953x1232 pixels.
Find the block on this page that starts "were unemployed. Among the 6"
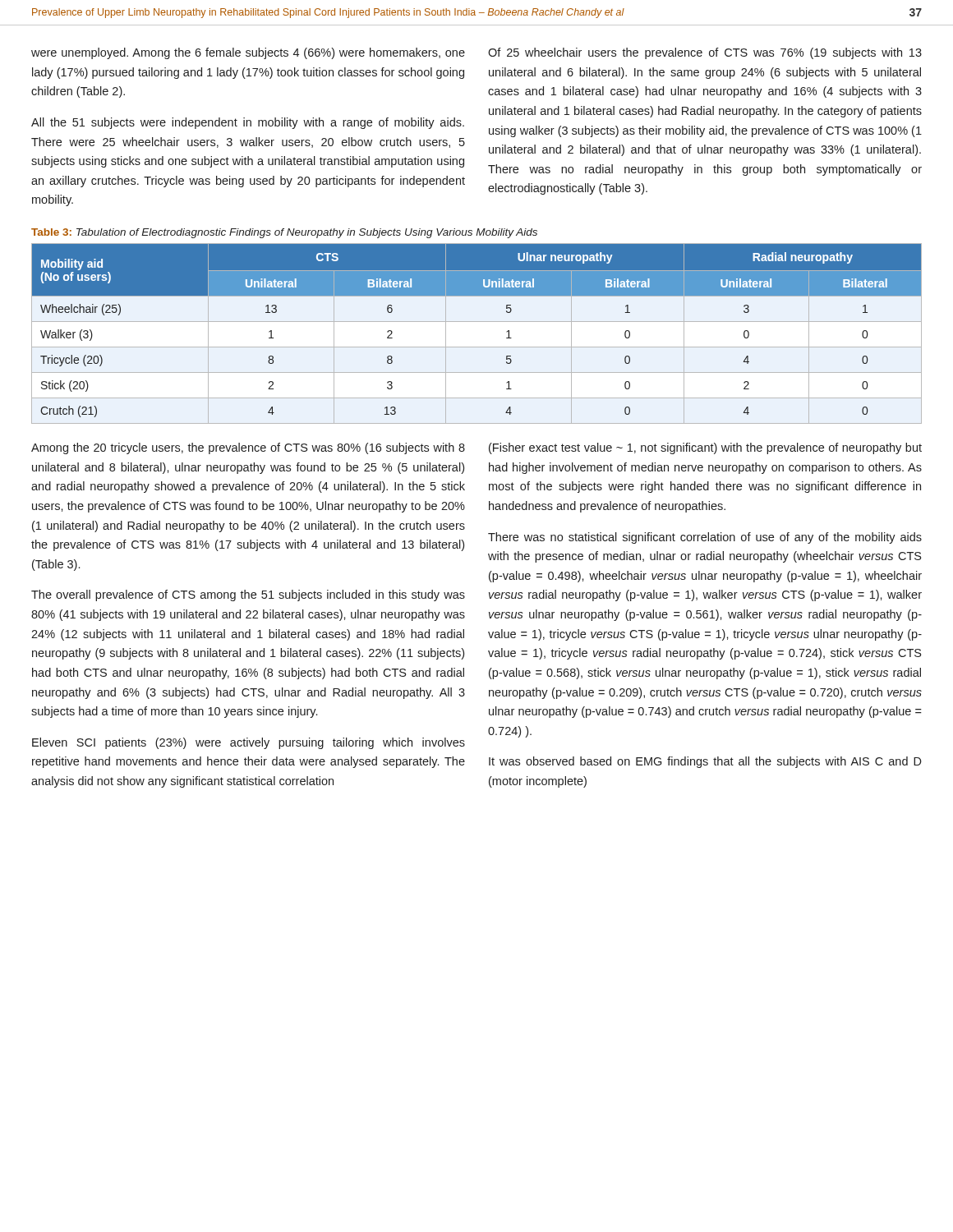[x=248, y=127]
